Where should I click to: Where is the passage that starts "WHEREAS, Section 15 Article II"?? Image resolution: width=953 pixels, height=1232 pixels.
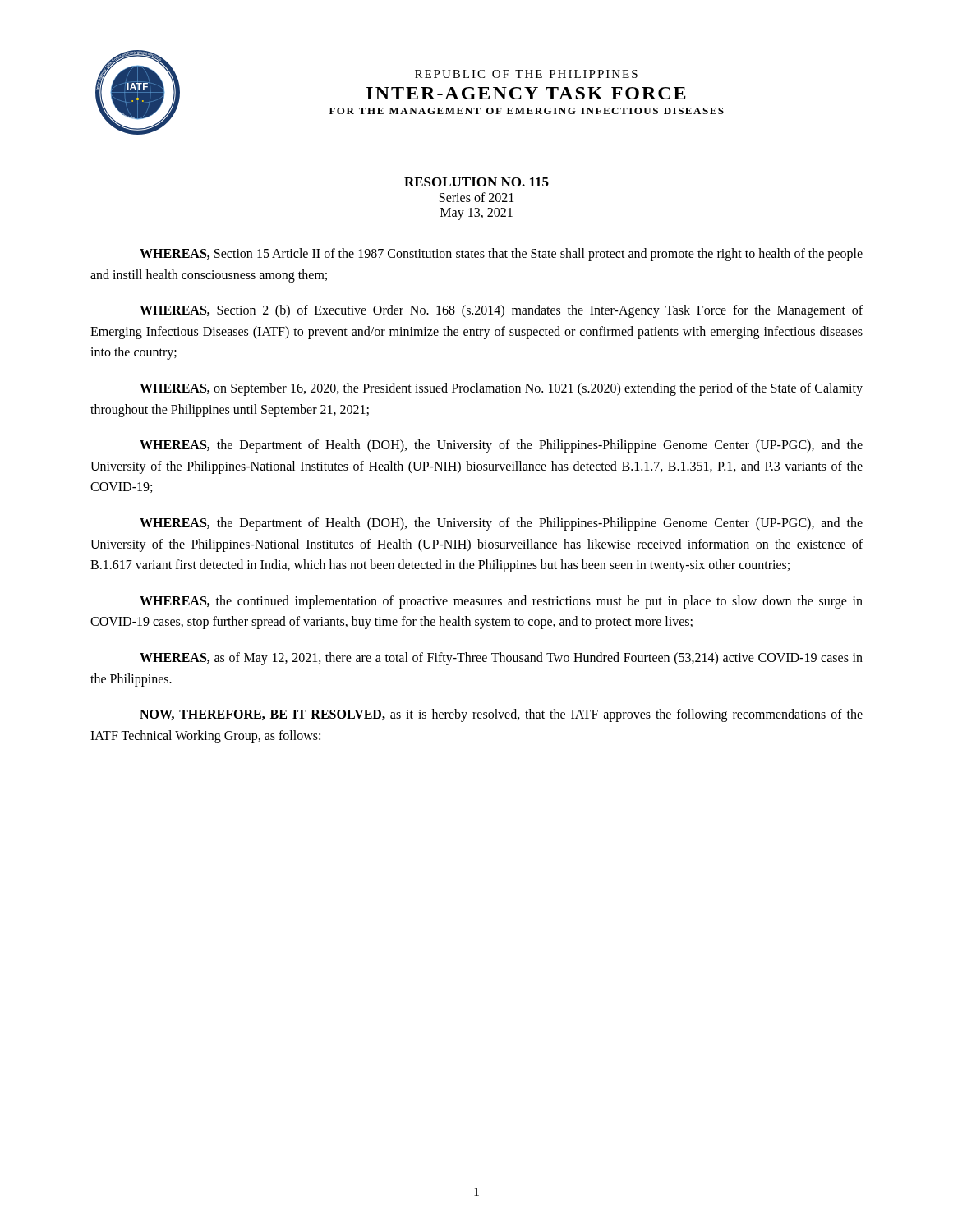[476, 264]
